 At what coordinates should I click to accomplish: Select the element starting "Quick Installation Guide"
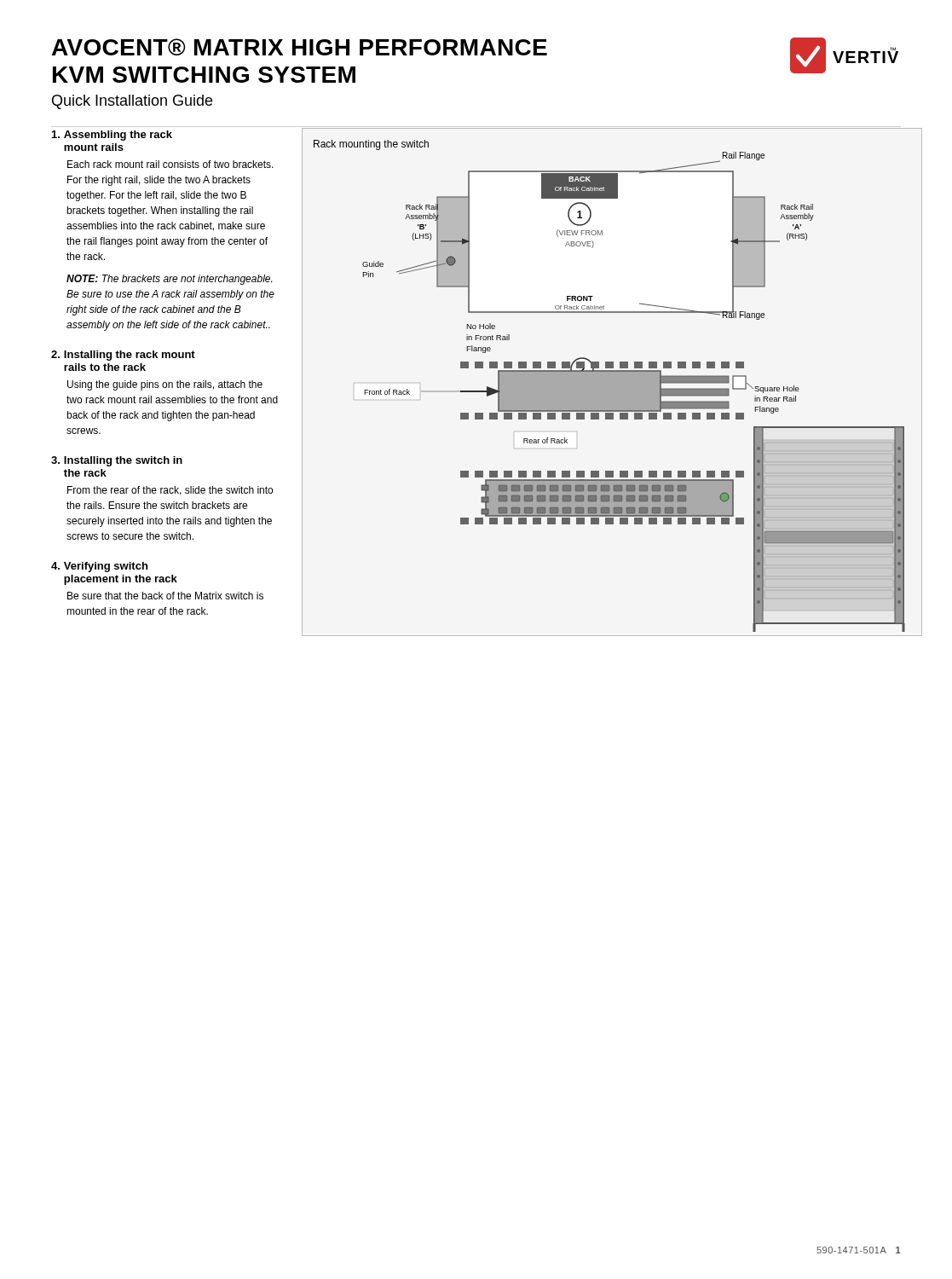click(132, 101)
